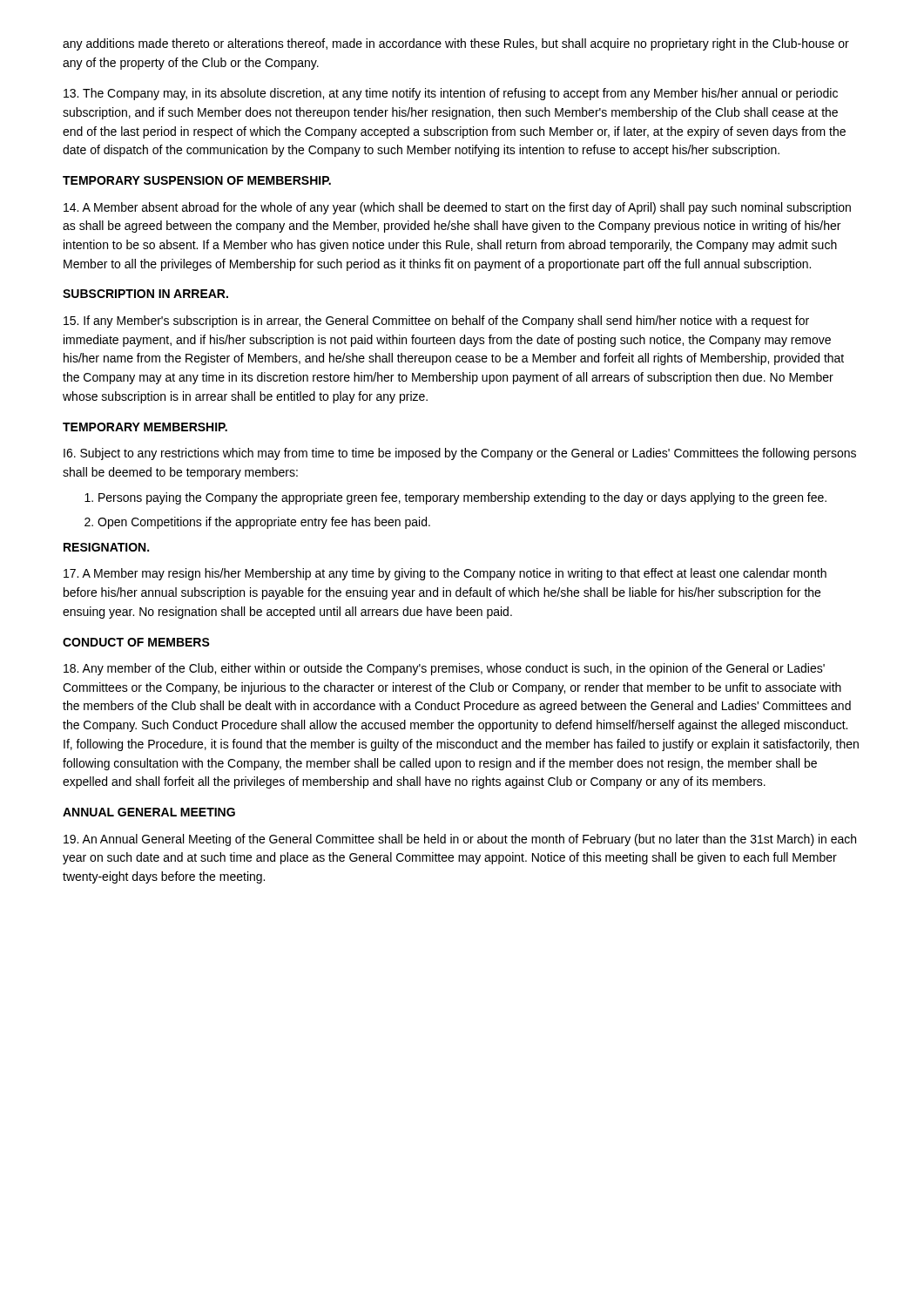Select the list item that says "Open Competitions if the"
This screenshot has height=1307, width=924.
(264, 522)
